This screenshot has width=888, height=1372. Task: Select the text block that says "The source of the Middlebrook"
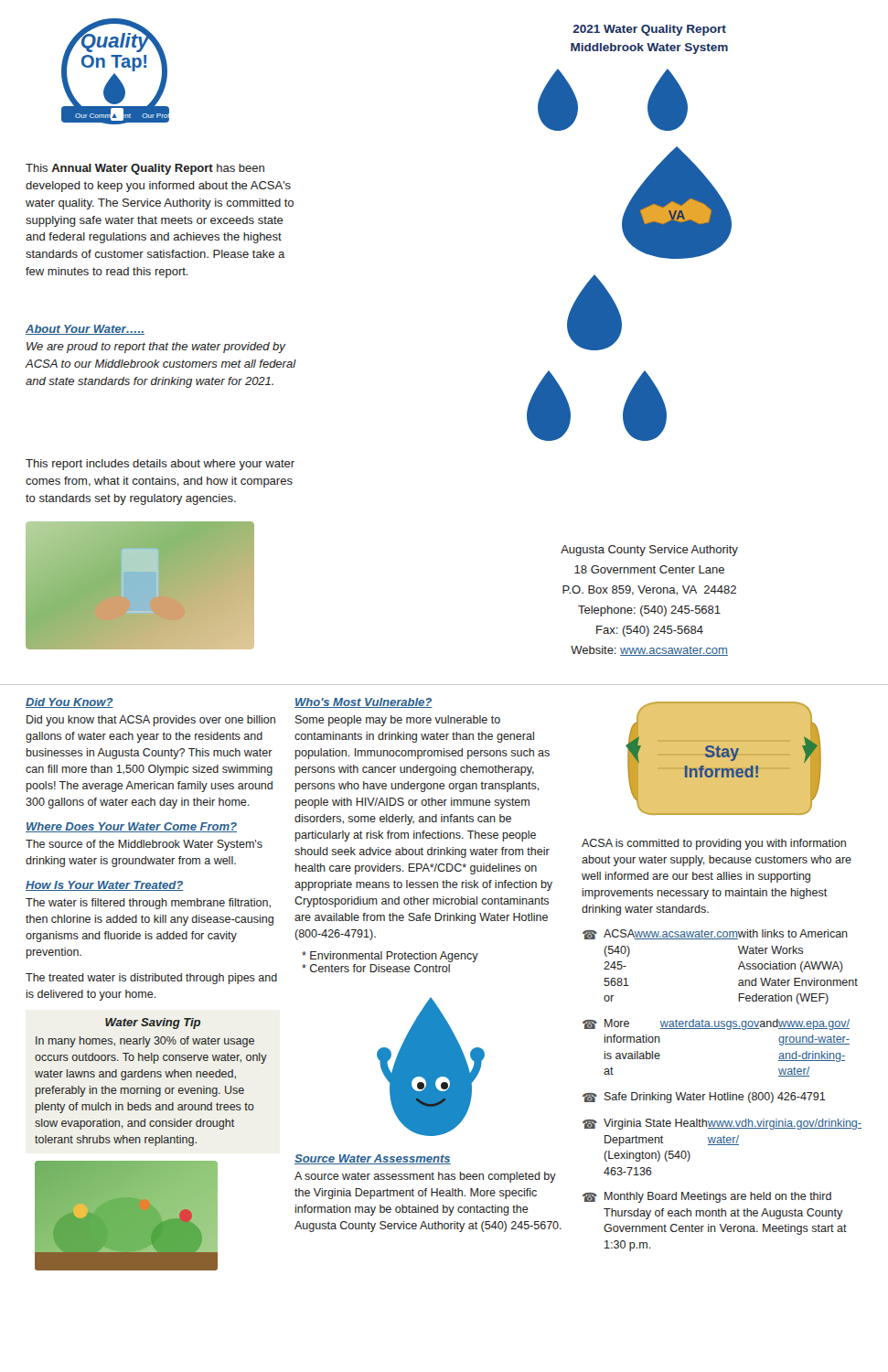(144, 852)
